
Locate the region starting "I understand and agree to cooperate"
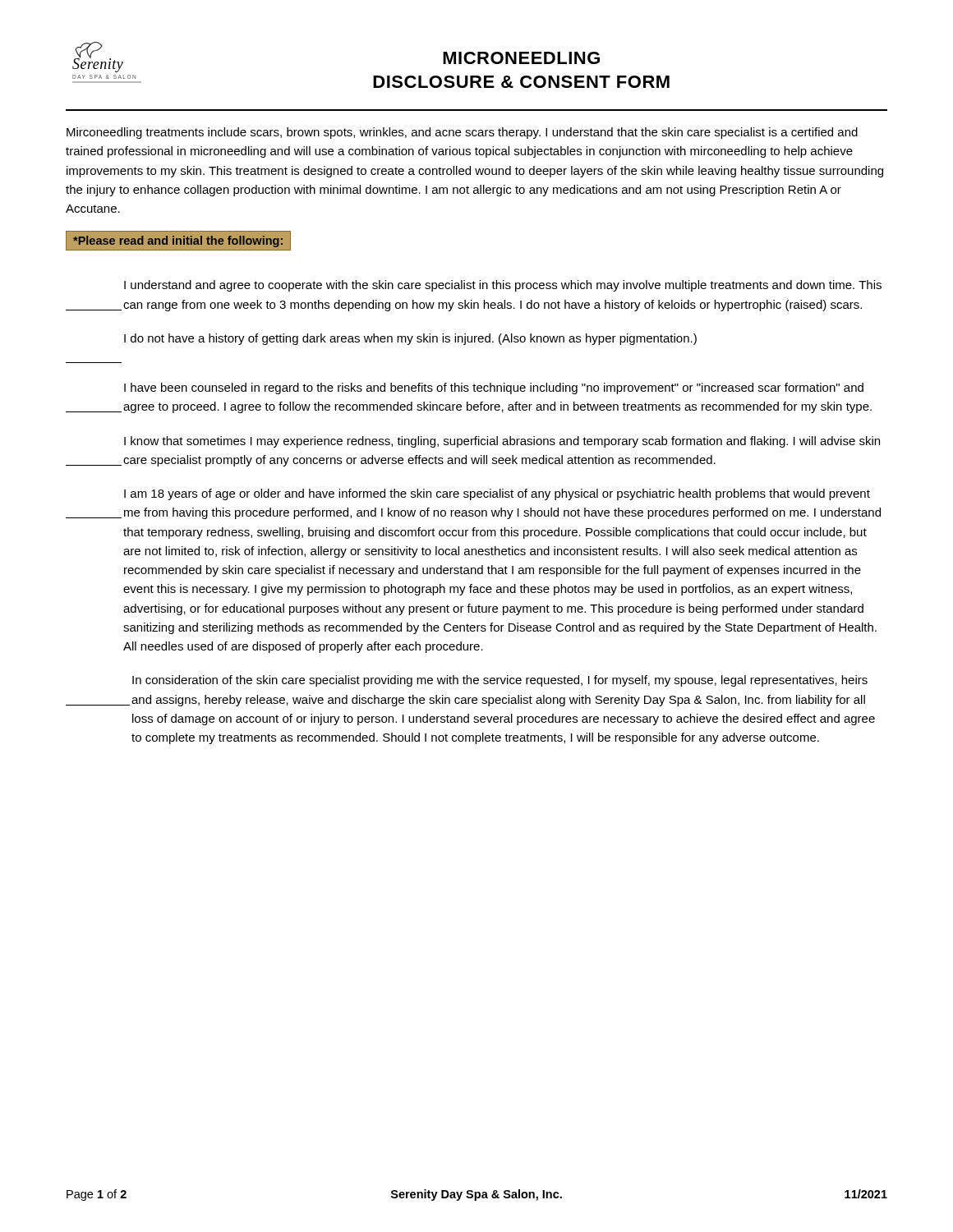[x=476, y=294]
